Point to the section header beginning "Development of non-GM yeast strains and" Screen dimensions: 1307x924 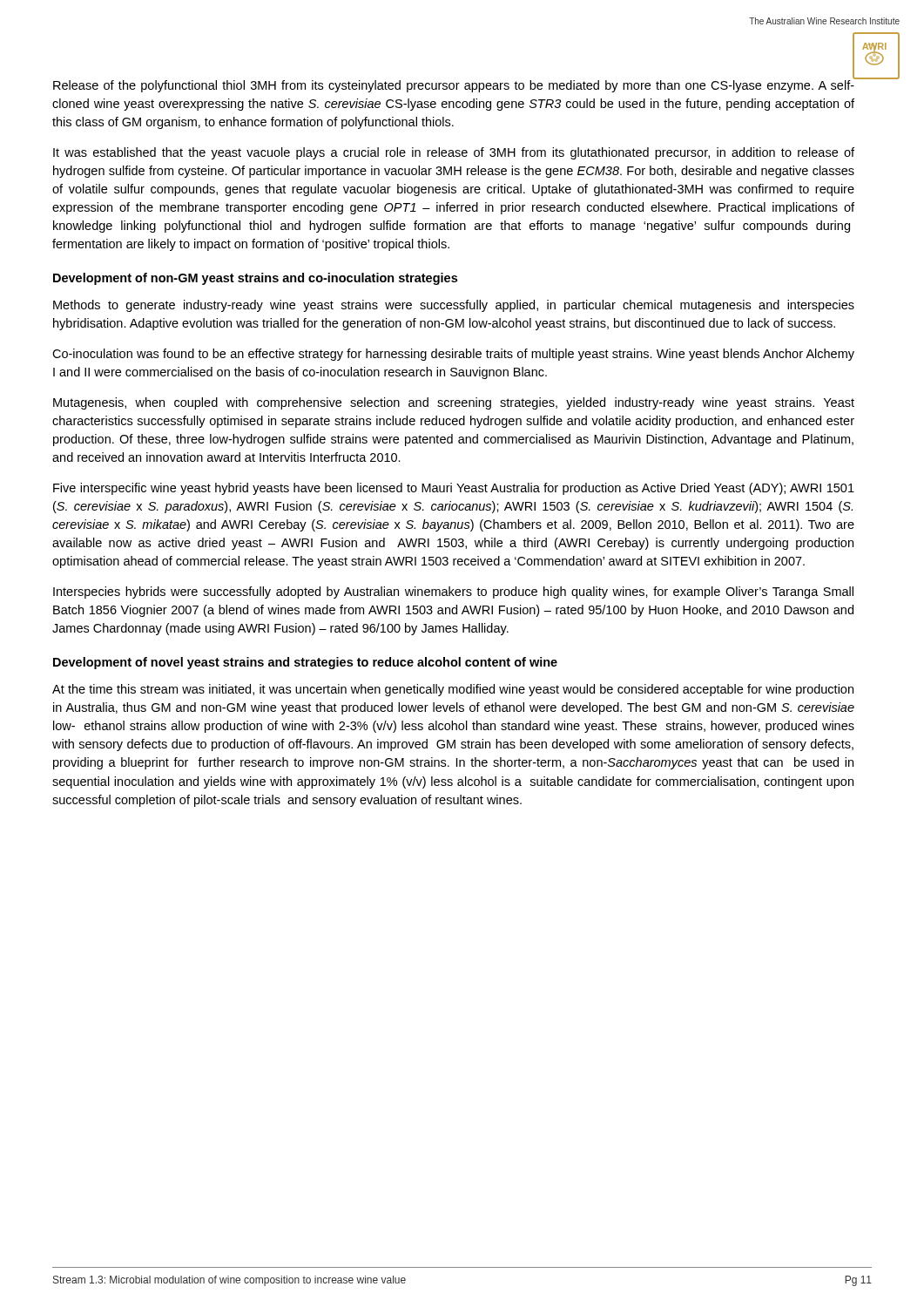tap(255, 278)
